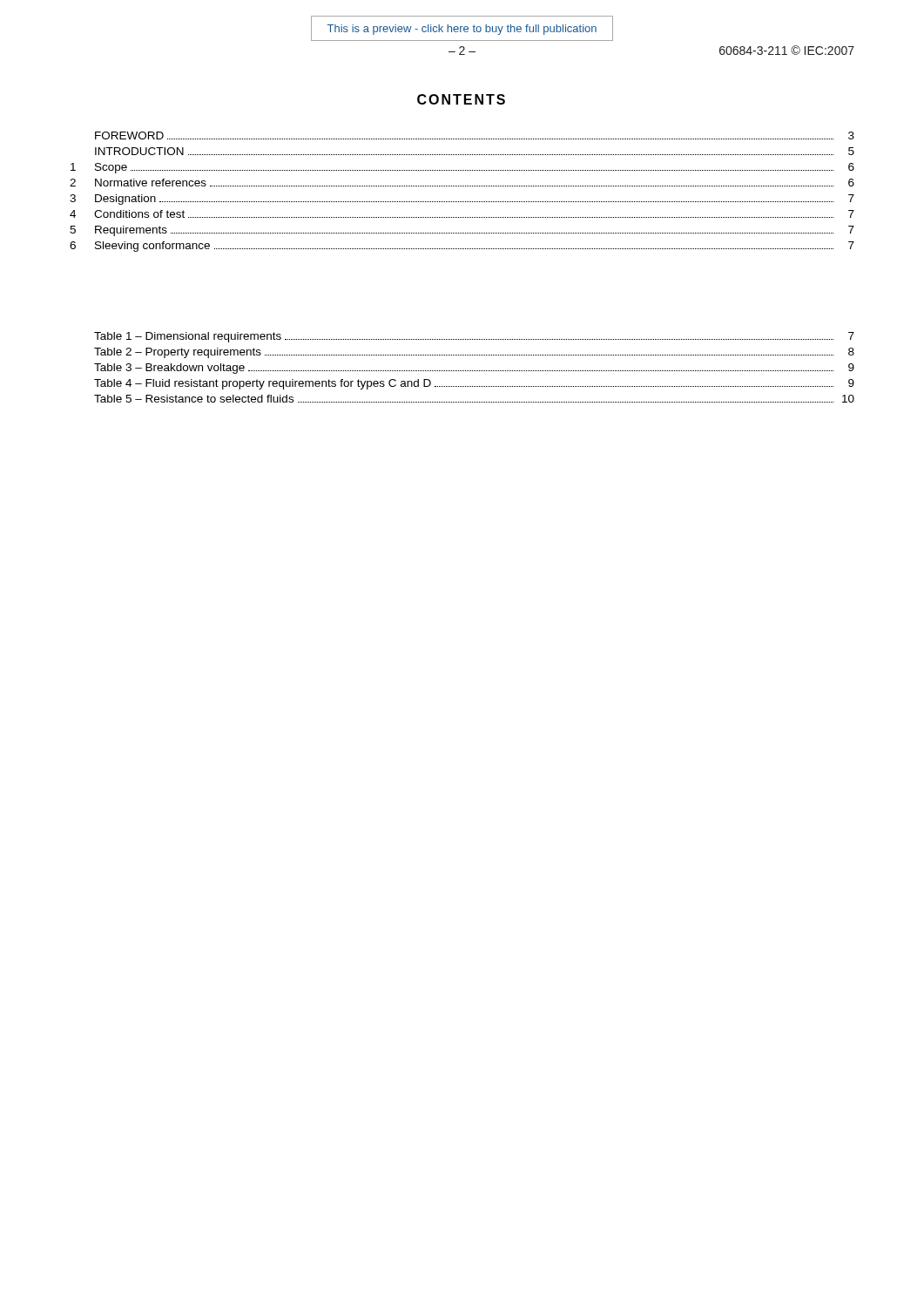The height and width of the screenshot is (1307, 924).
Task: Point to the block beginning "Table 4 – Fluid"
Action: 474,383
